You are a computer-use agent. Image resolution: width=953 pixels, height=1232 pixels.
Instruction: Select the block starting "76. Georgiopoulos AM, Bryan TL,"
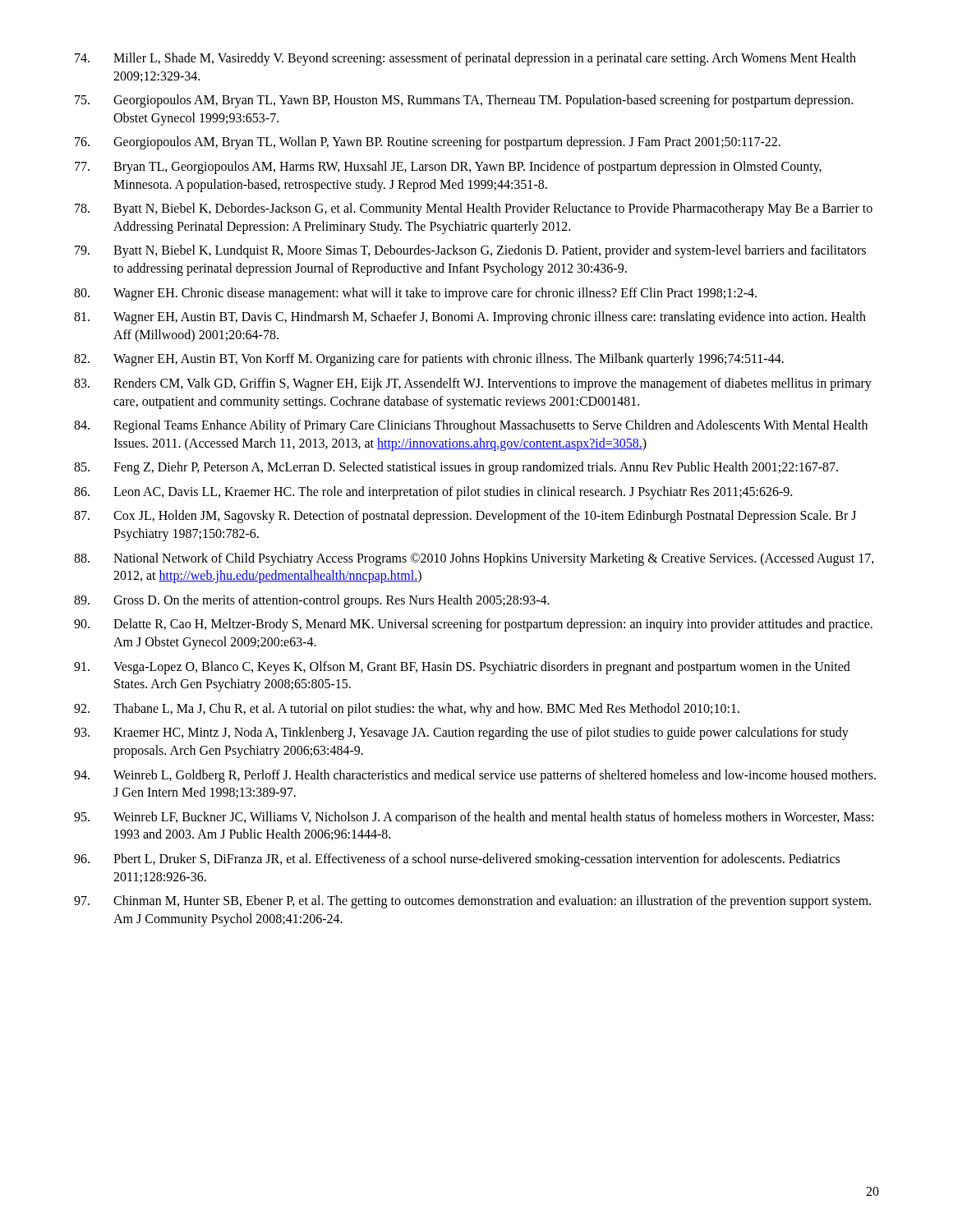coord(476,142)
